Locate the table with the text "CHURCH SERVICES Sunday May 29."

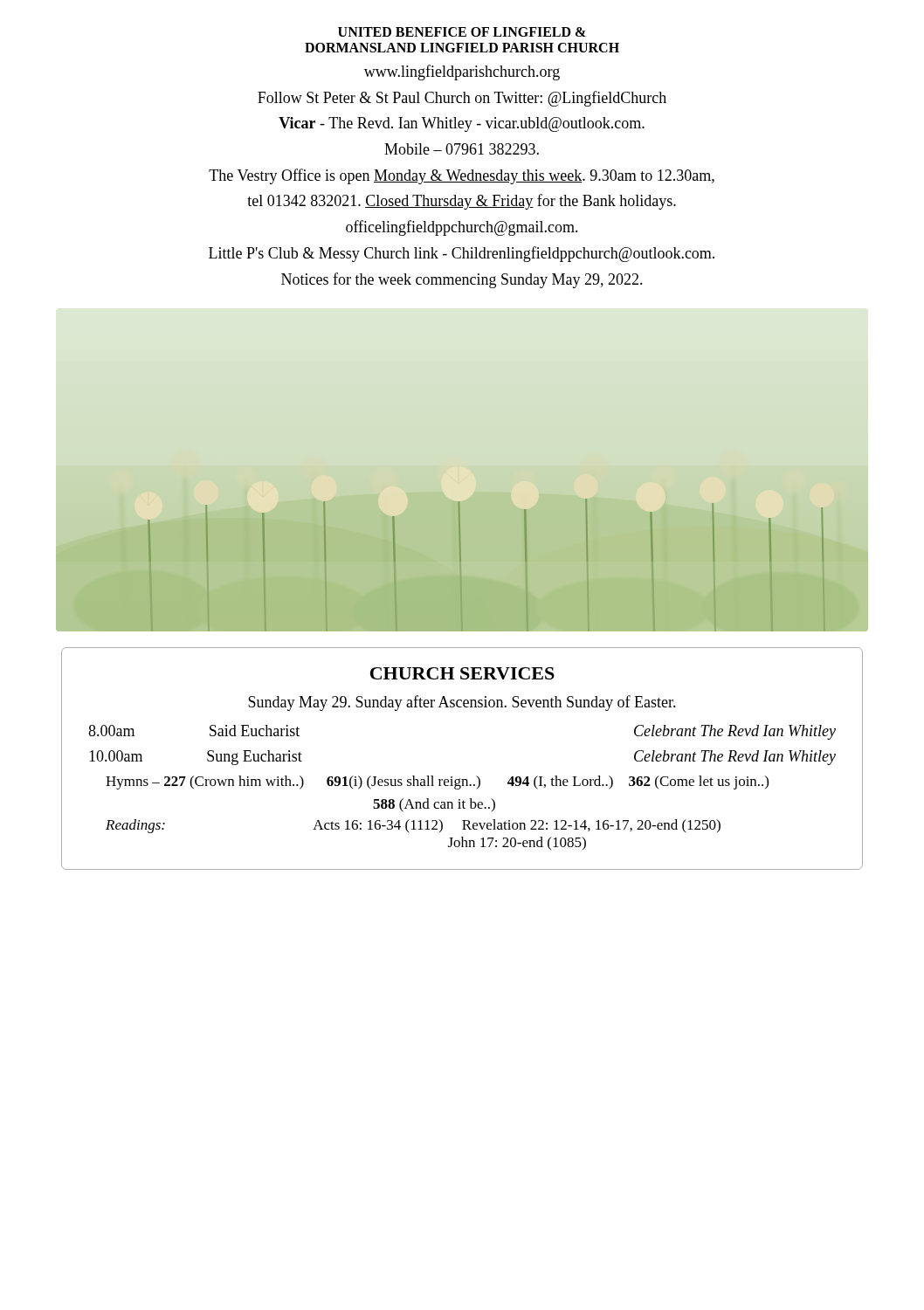(x=462, y=759)
